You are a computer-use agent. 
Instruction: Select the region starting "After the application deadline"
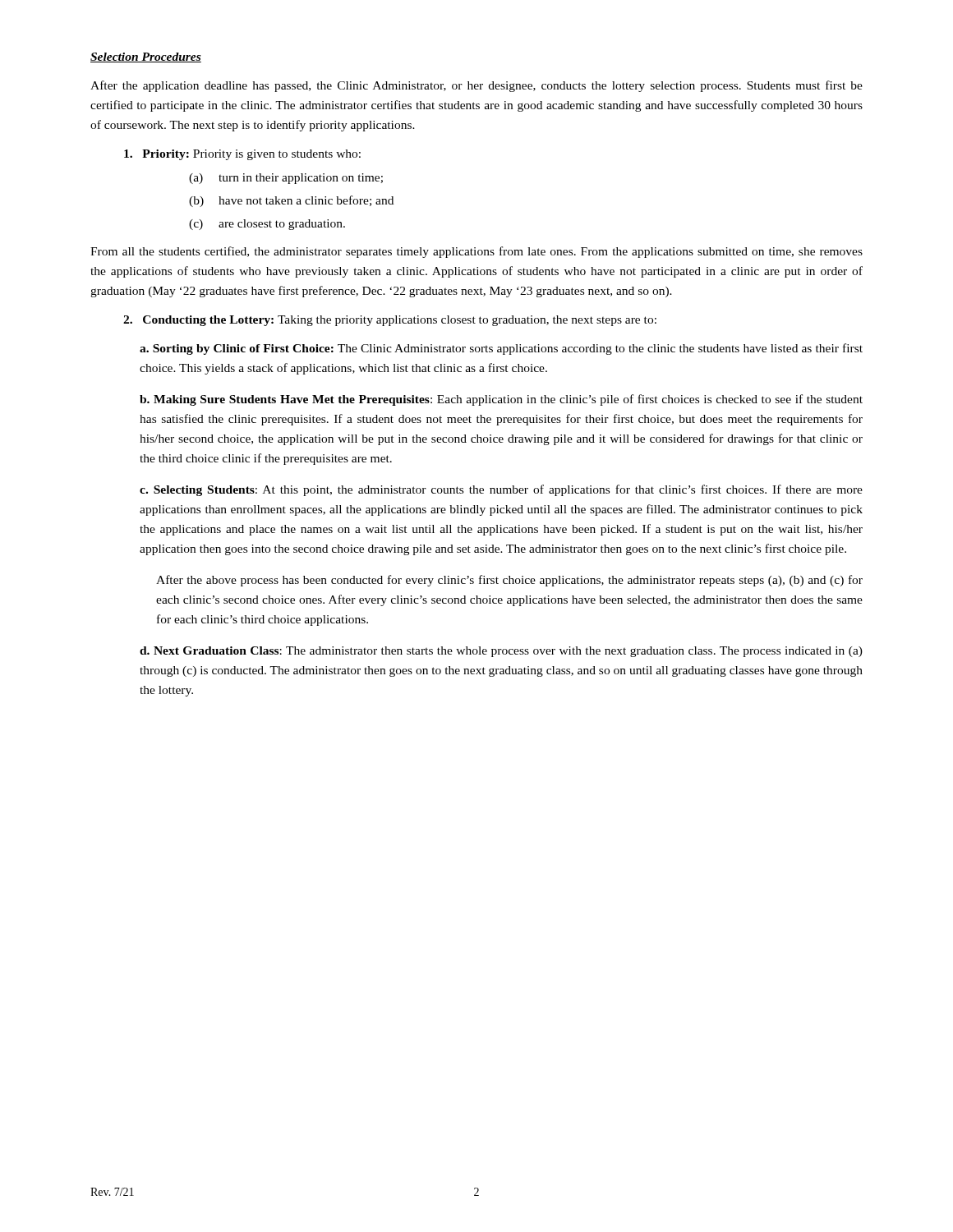point(476,105)
